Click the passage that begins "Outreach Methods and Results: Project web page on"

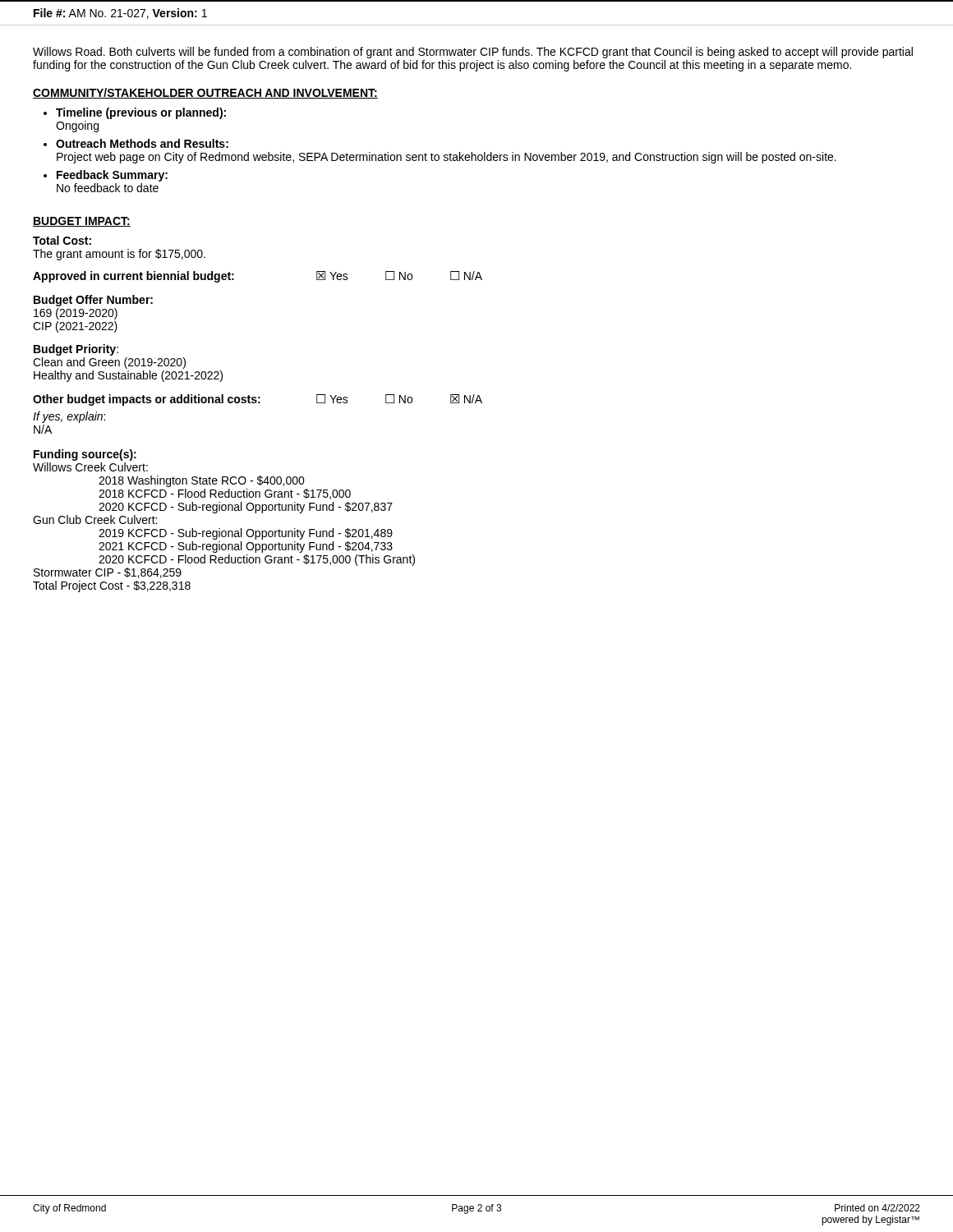coord(446,150)
